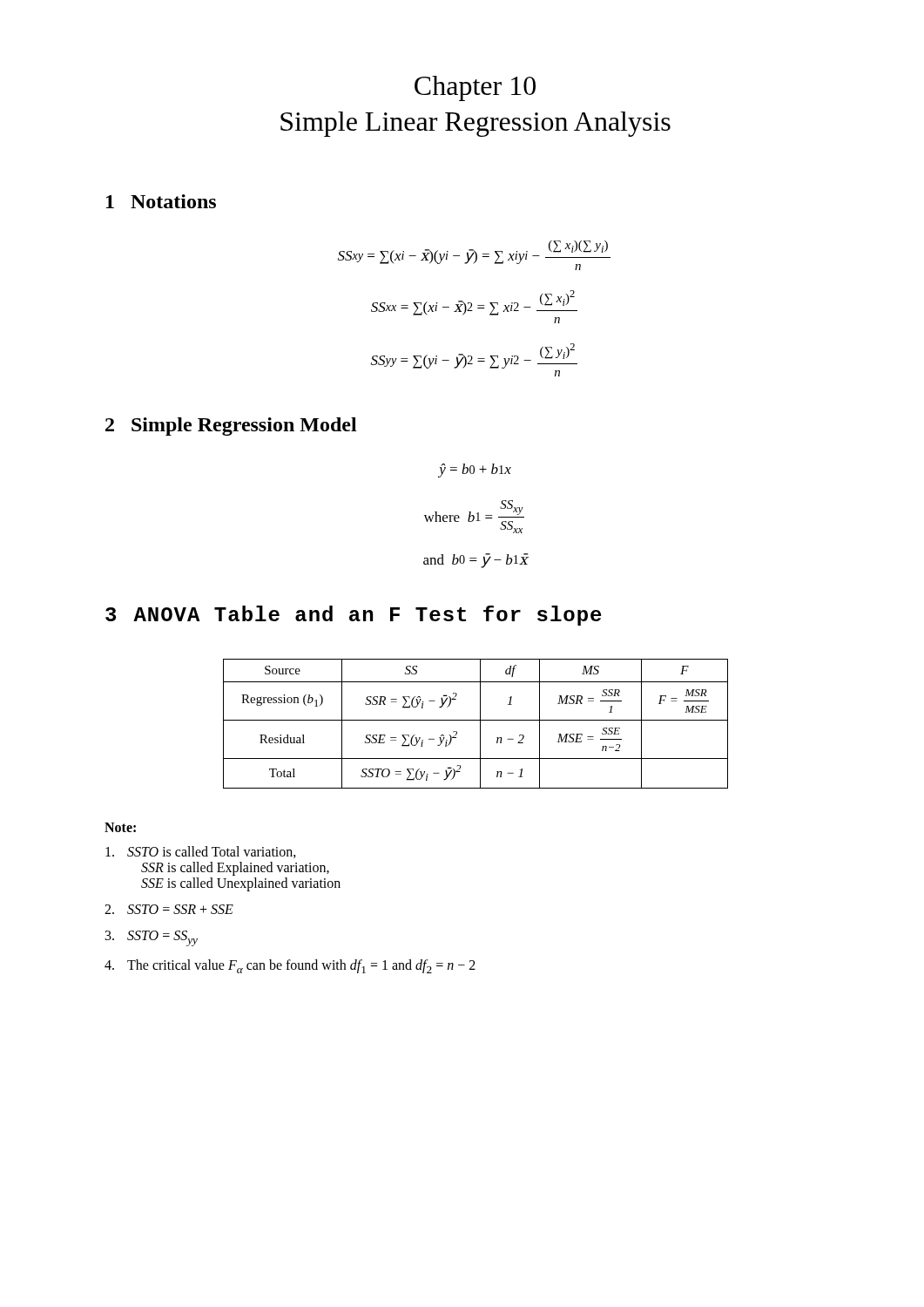Navigate to the text block starting "3. SSTO = SSyy"
Image resolution: width=924 pixels, height=1307 pixels.
(x=151, y=938)
